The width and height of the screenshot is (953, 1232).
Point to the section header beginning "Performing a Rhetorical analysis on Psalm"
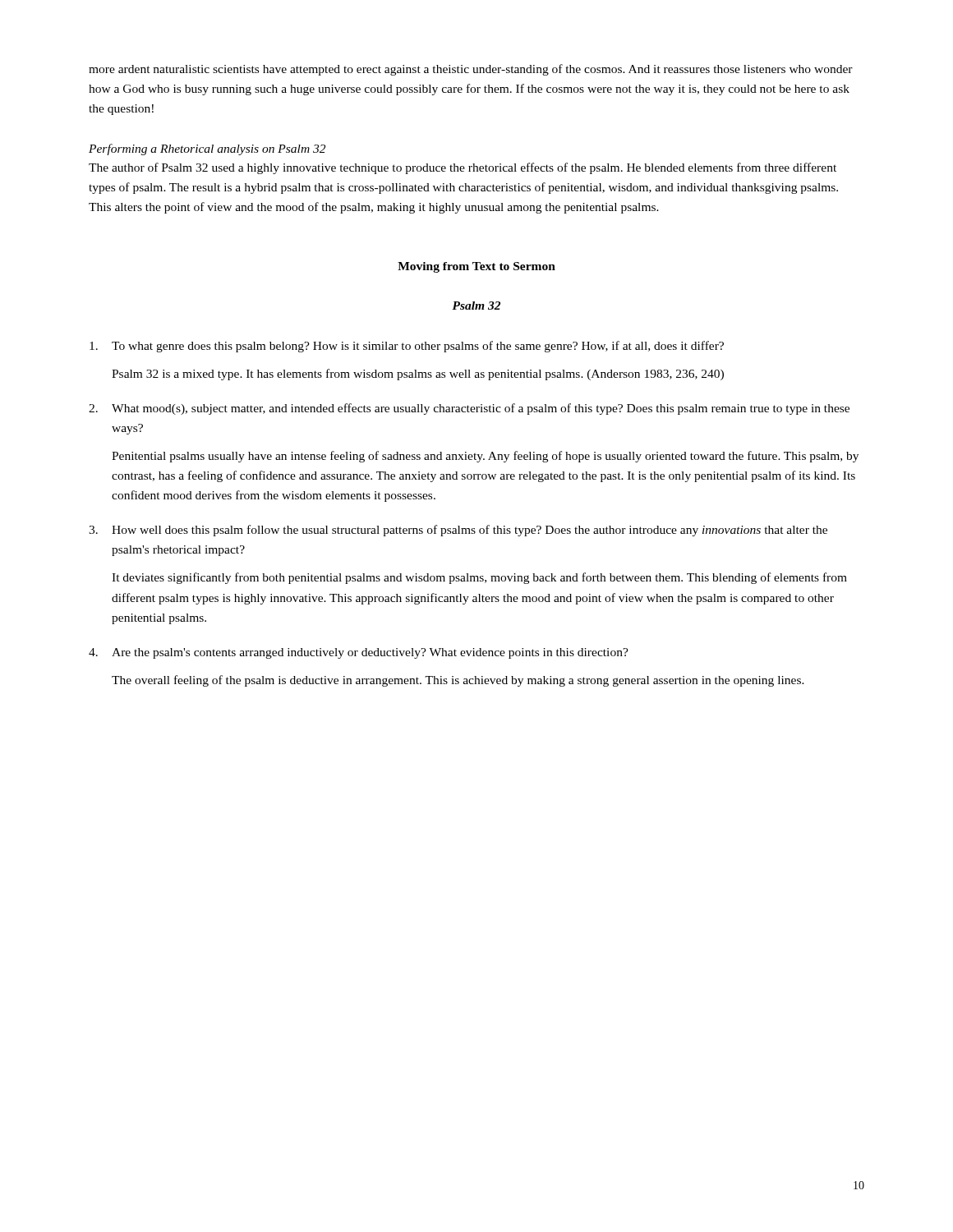(x=207, y=148)
